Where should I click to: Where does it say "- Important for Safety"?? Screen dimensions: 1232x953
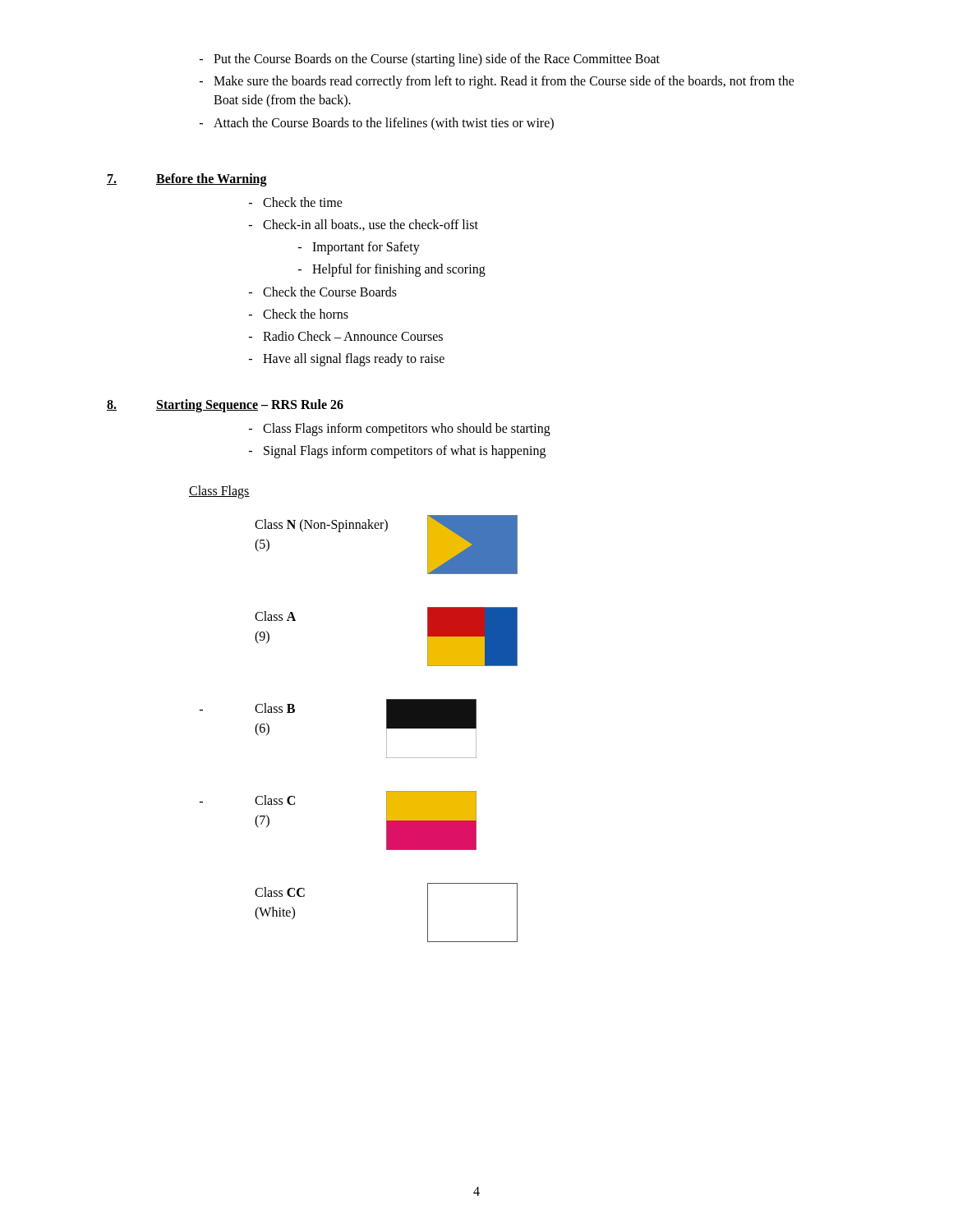click(359, 248)
